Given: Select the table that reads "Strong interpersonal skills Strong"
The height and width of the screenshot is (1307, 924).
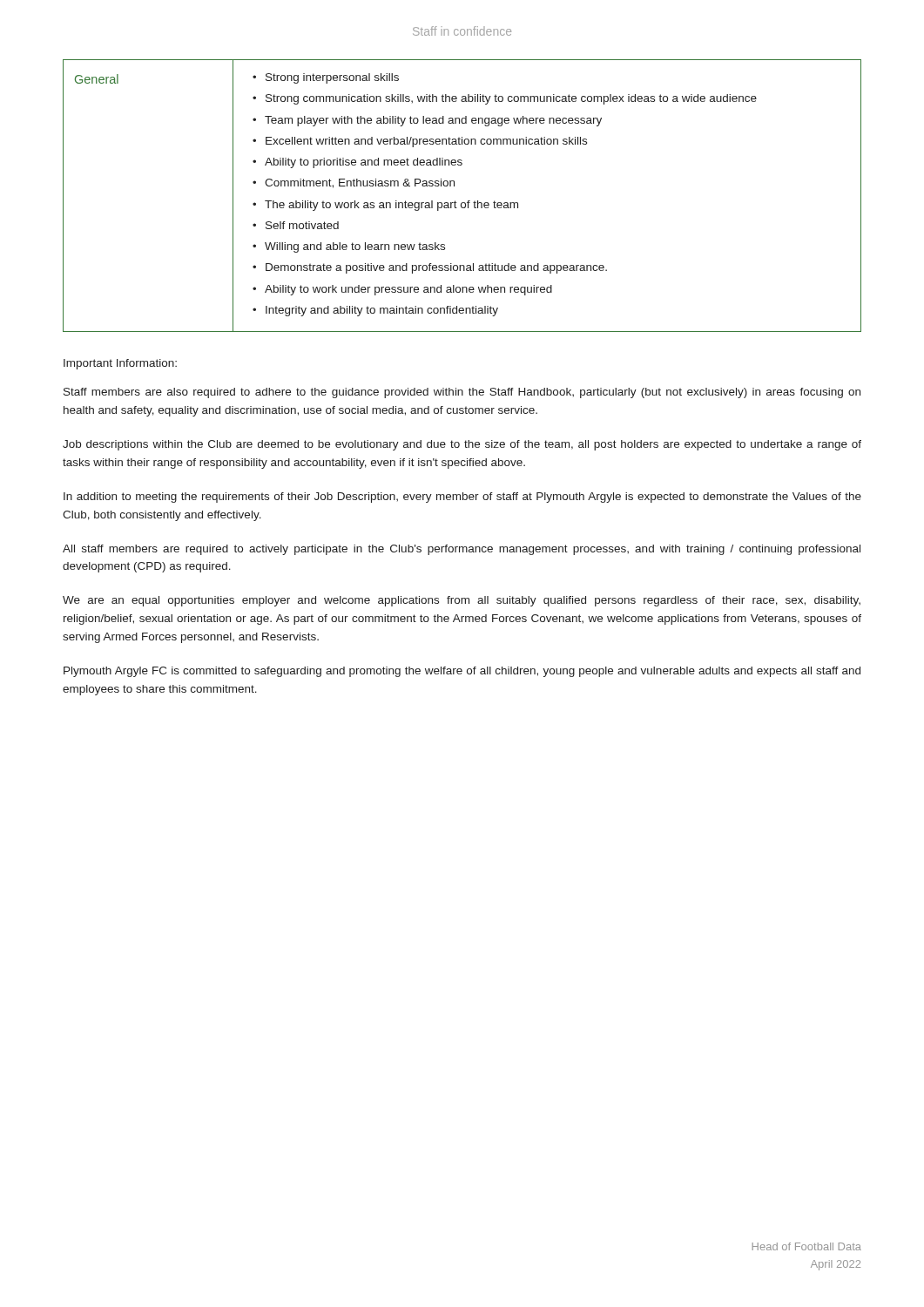Looking at the screenshot, I should click(x=462, y=196).
